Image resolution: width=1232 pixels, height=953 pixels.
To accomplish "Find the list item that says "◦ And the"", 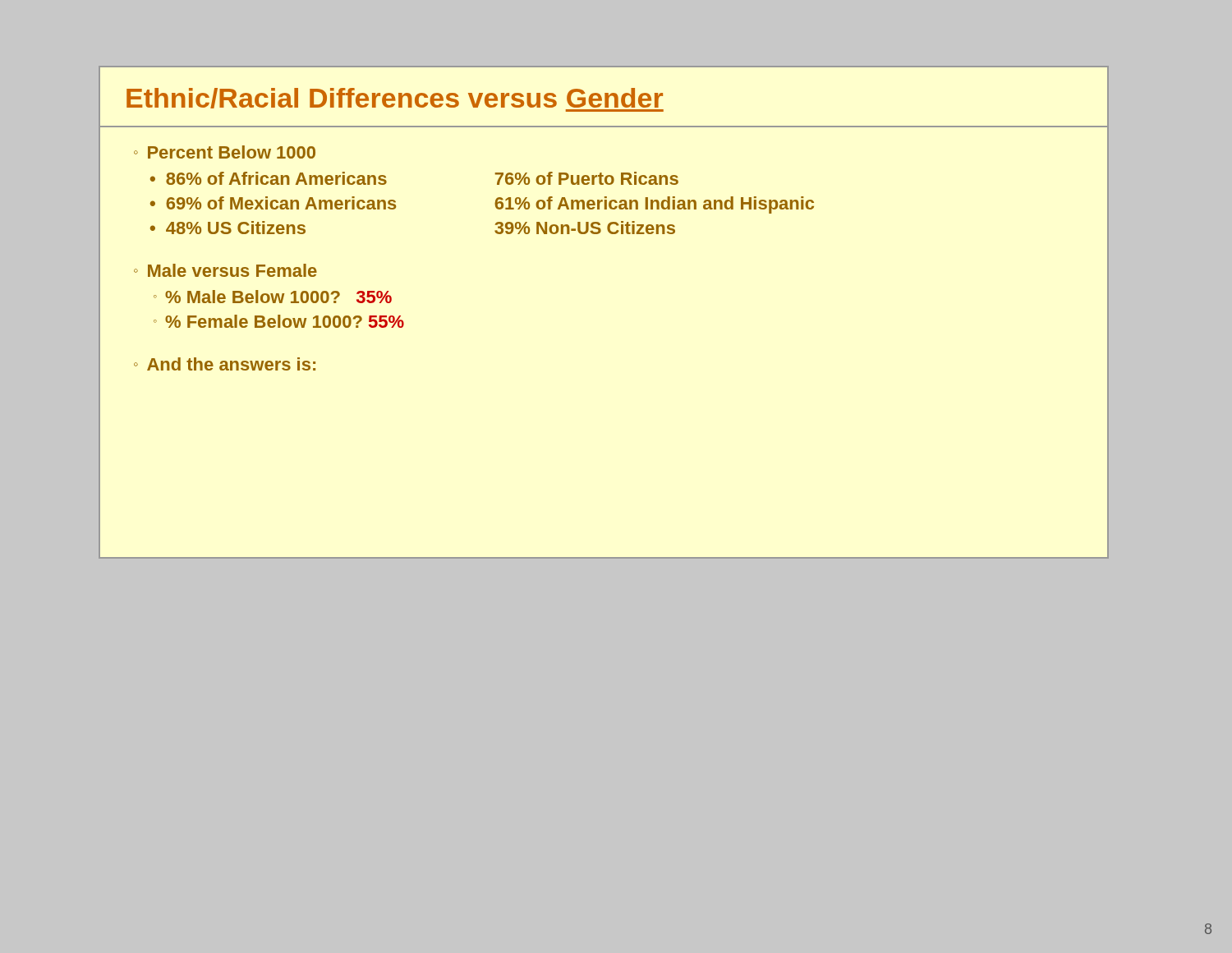I will click(x=225, y=365).
